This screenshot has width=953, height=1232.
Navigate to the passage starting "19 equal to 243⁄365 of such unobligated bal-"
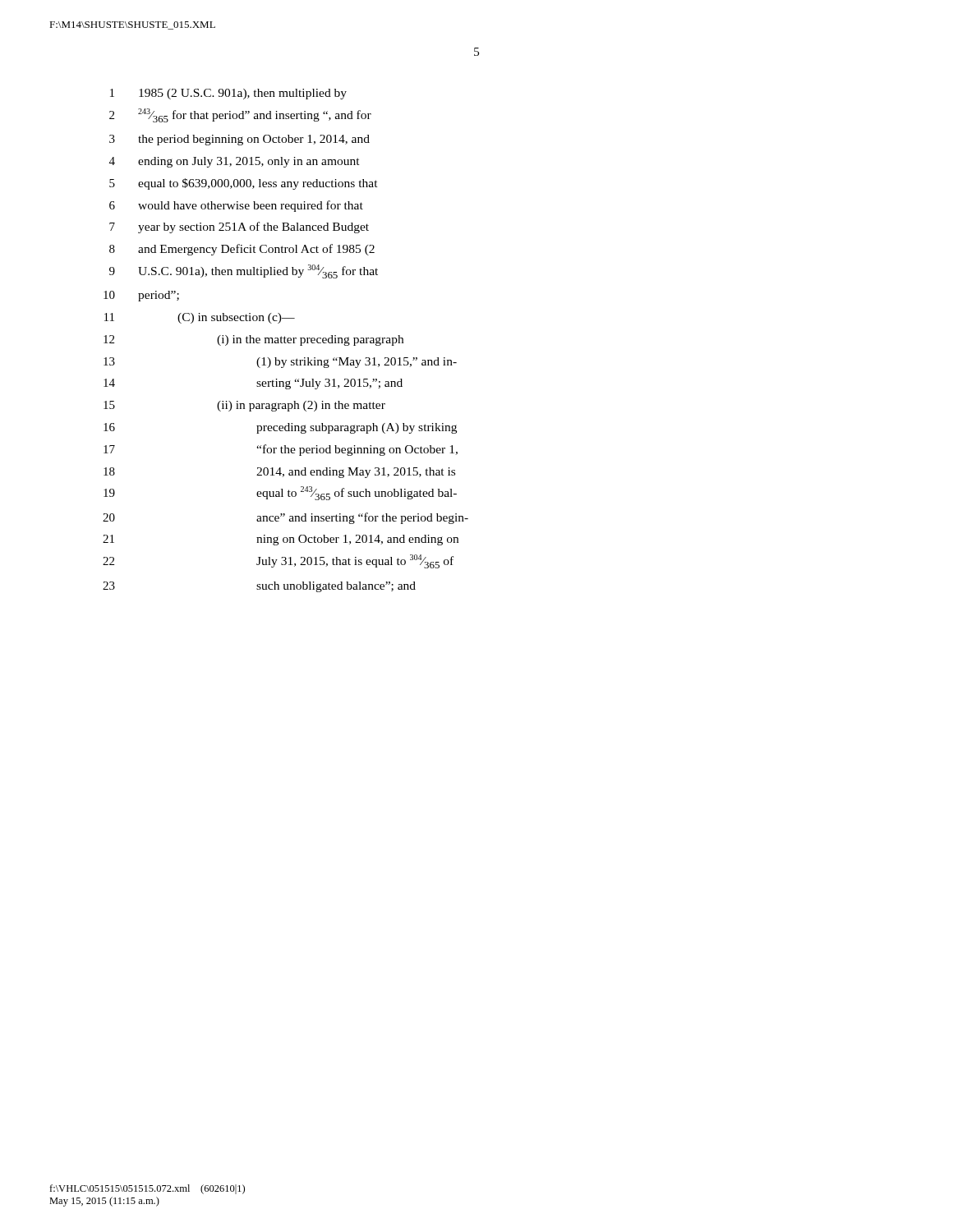tap(280, 493)
